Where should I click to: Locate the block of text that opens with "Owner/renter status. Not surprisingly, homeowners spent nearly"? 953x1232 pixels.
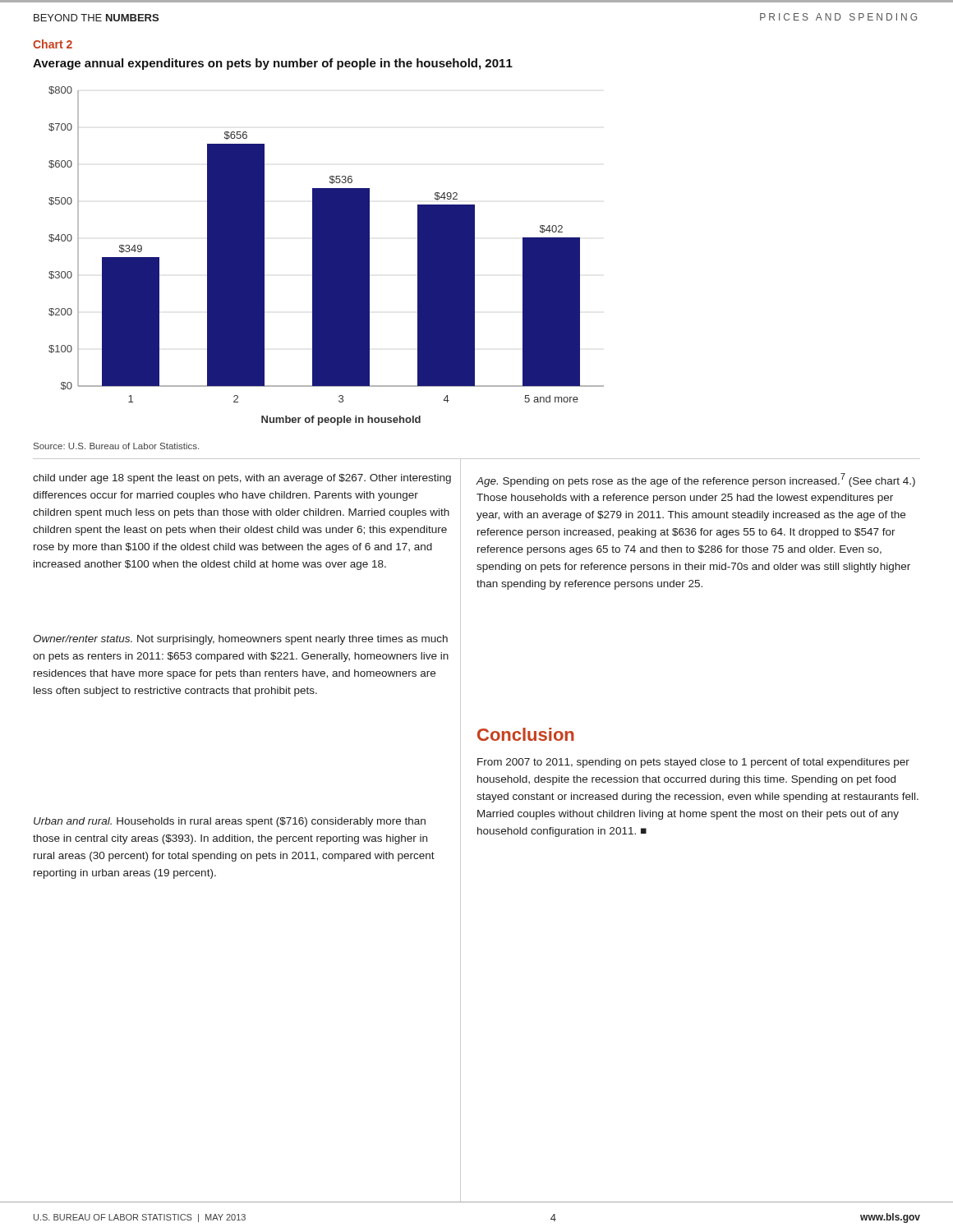(x=241, y=664)
